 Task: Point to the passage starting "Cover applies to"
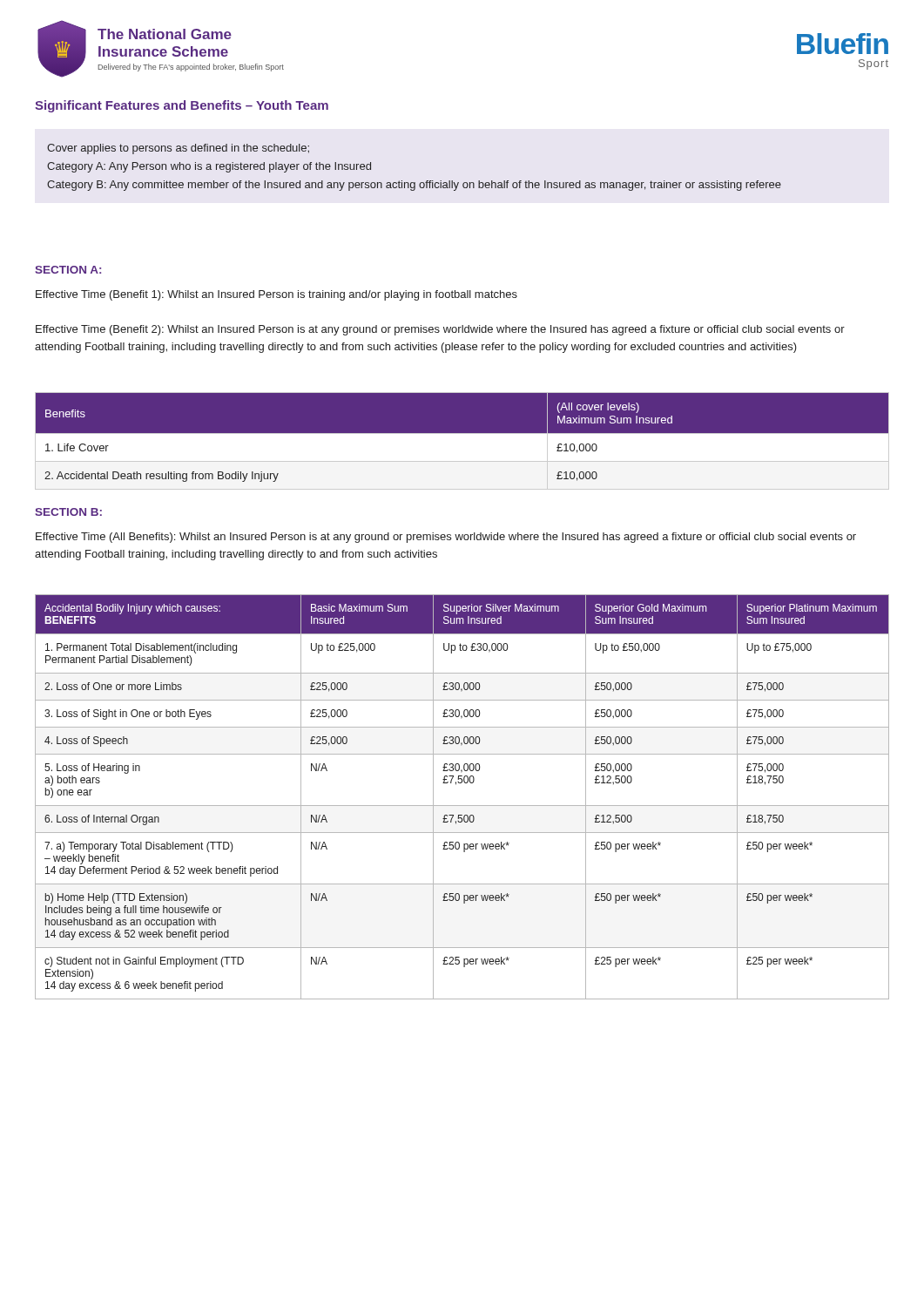(178, 149)
